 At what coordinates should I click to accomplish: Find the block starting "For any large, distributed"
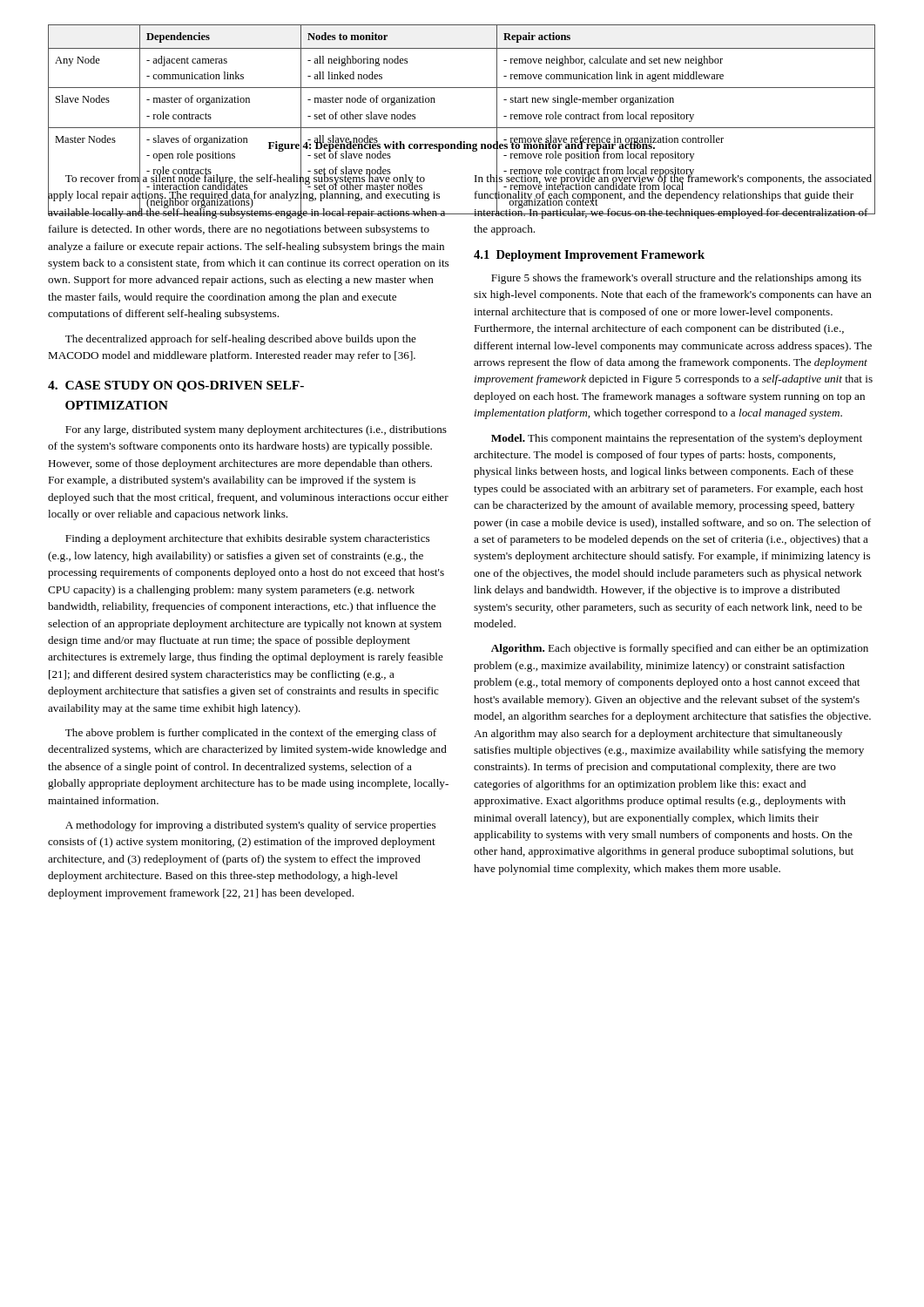[249, 661]
